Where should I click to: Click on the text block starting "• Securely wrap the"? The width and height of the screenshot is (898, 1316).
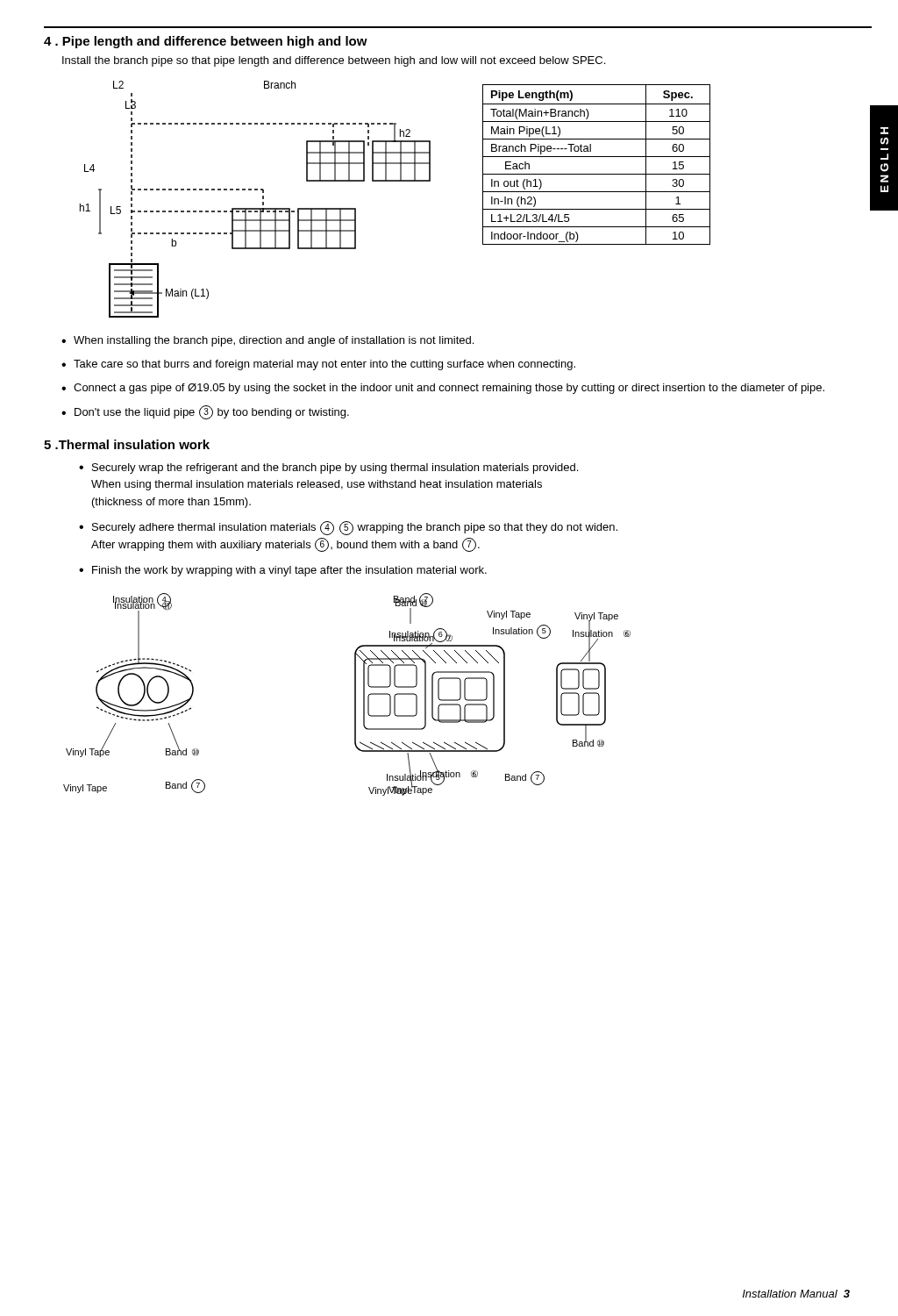pos(475,484)
